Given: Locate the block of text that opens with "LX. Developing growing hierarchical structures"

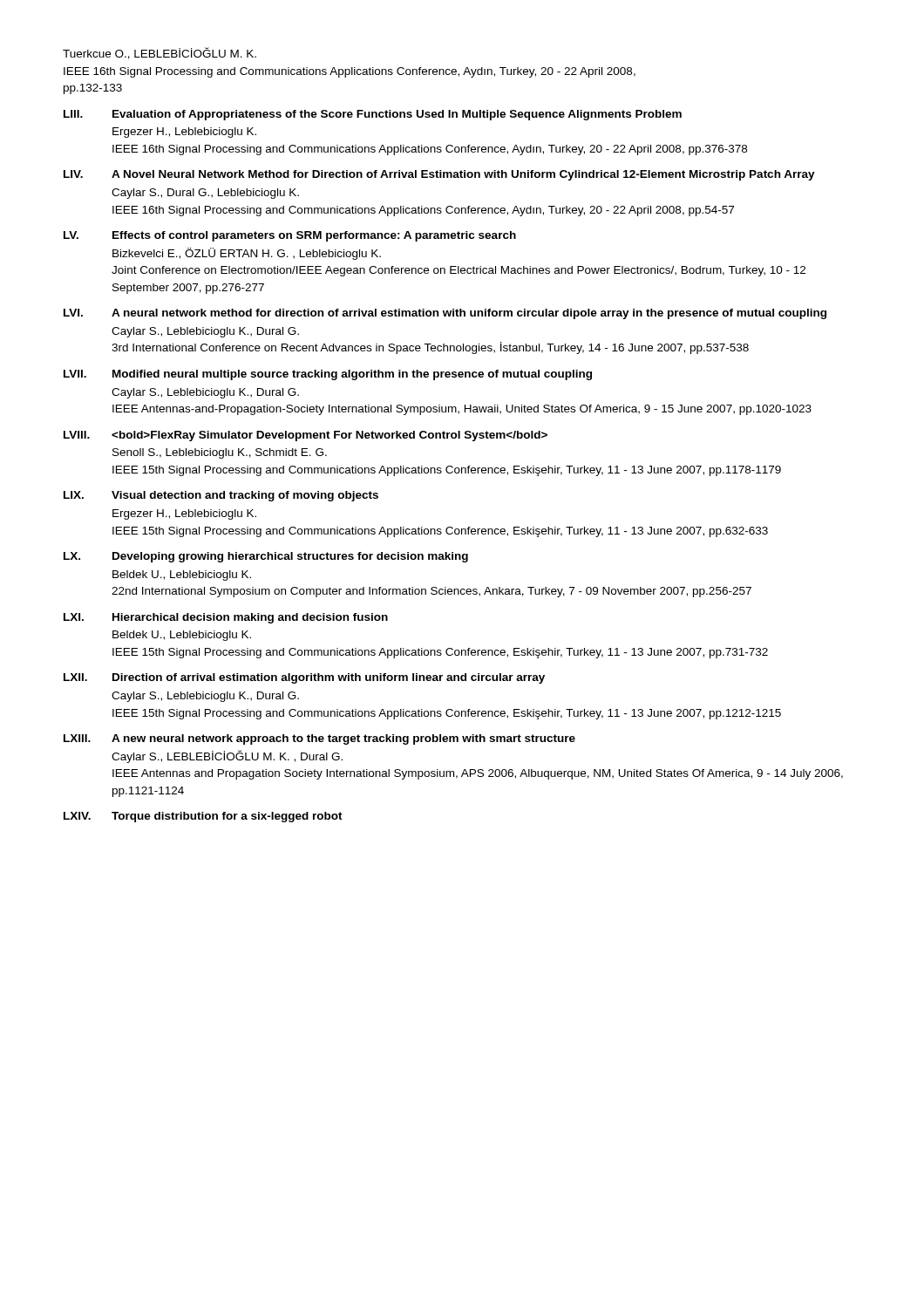Looking at the screenshot, I should [x=266, y=557].
